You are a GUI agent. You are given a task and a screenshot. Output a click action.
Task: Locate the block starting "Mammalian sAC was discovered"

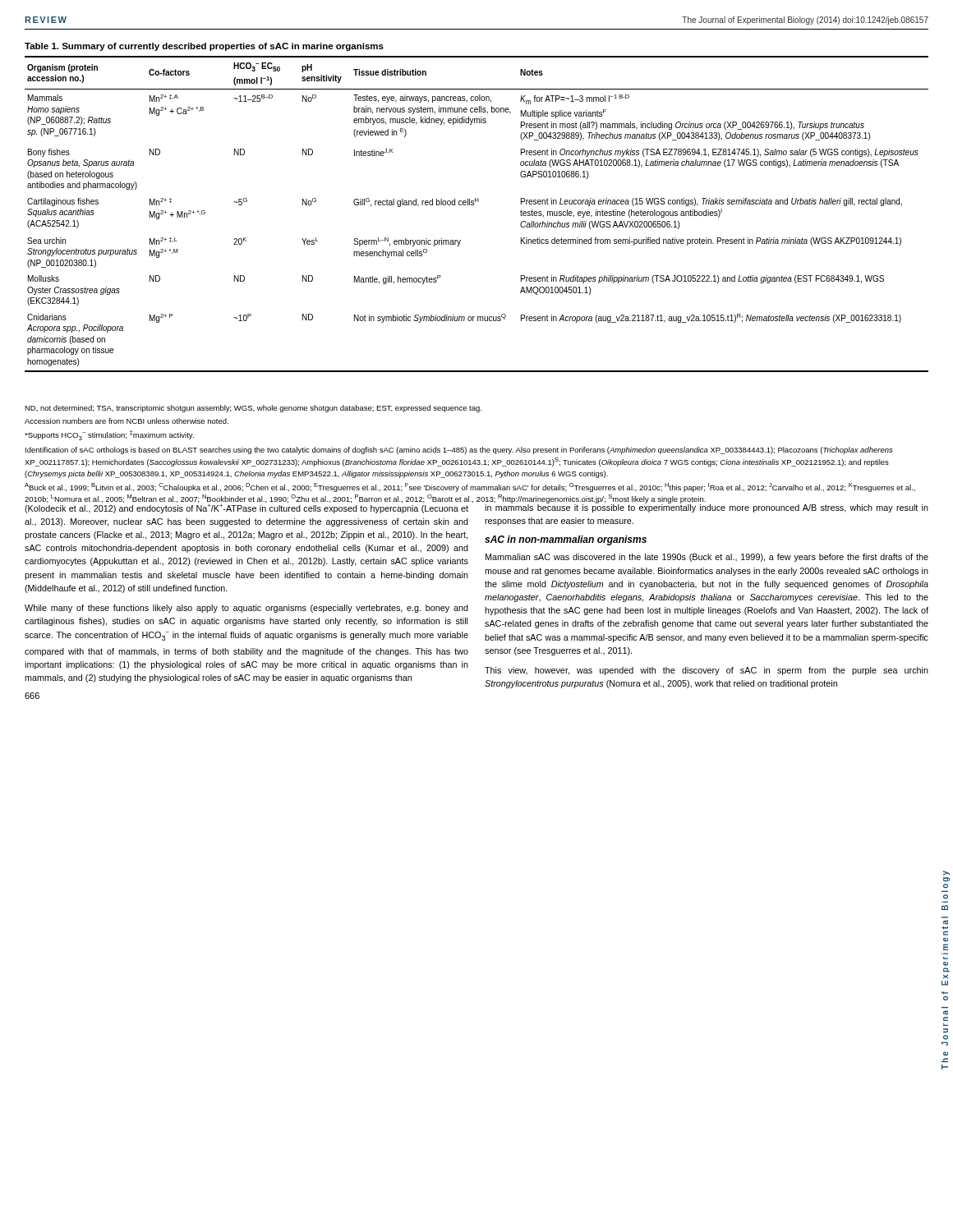tap(707, 604)
